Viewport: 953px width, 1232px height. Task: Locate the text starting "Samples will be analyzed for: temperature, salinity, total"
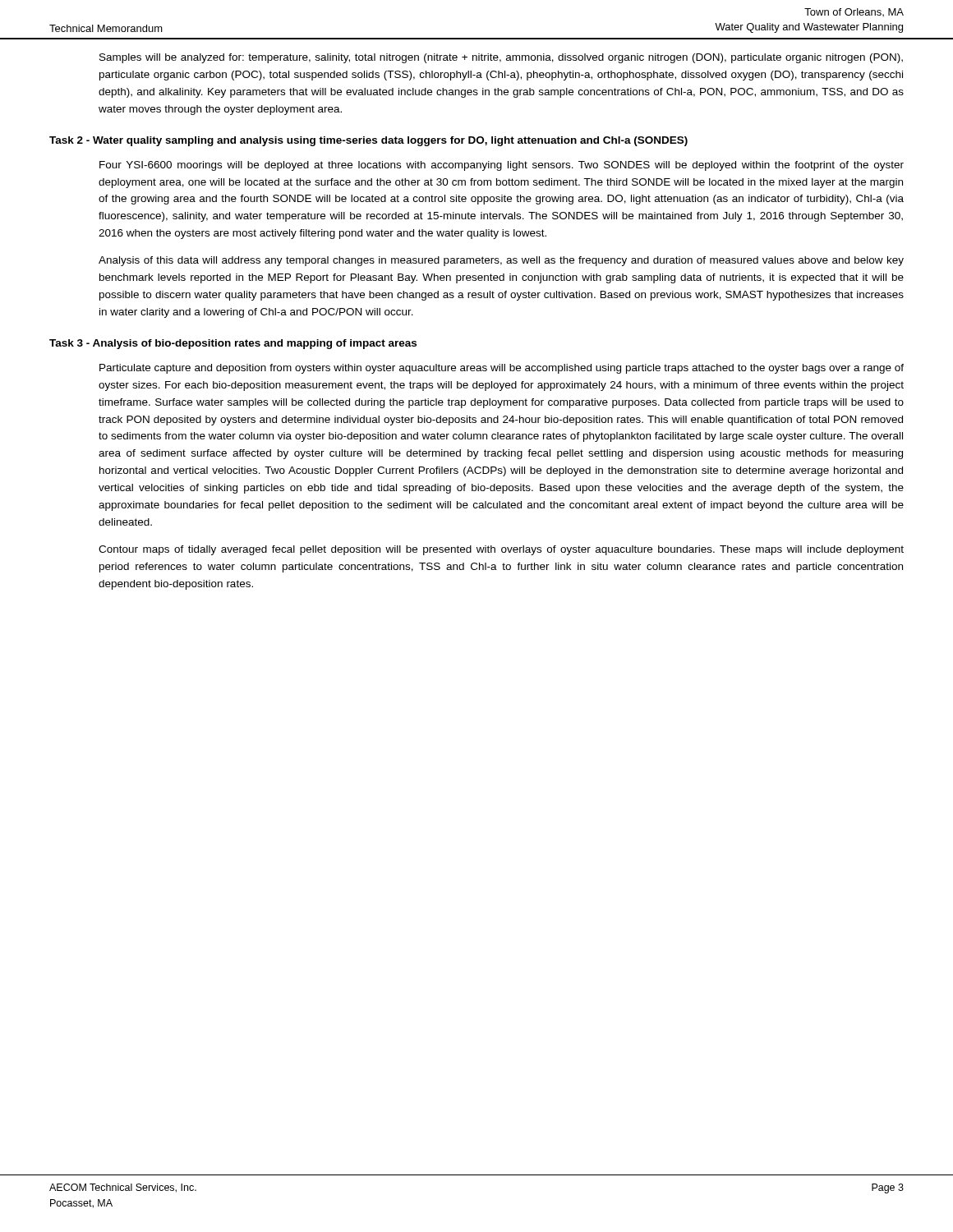point(501,83)
